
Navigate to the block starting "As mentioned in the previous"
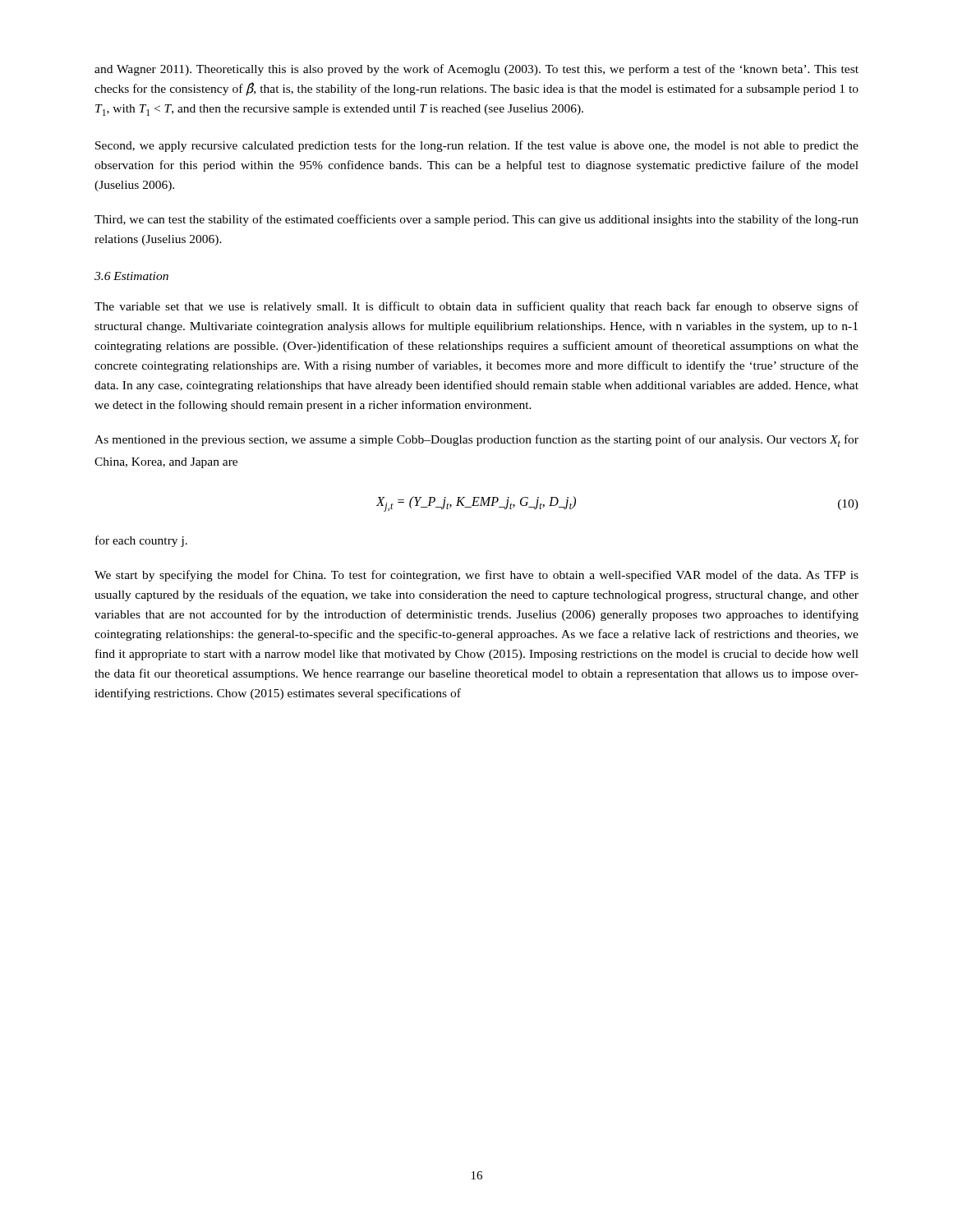click(476, 451)
